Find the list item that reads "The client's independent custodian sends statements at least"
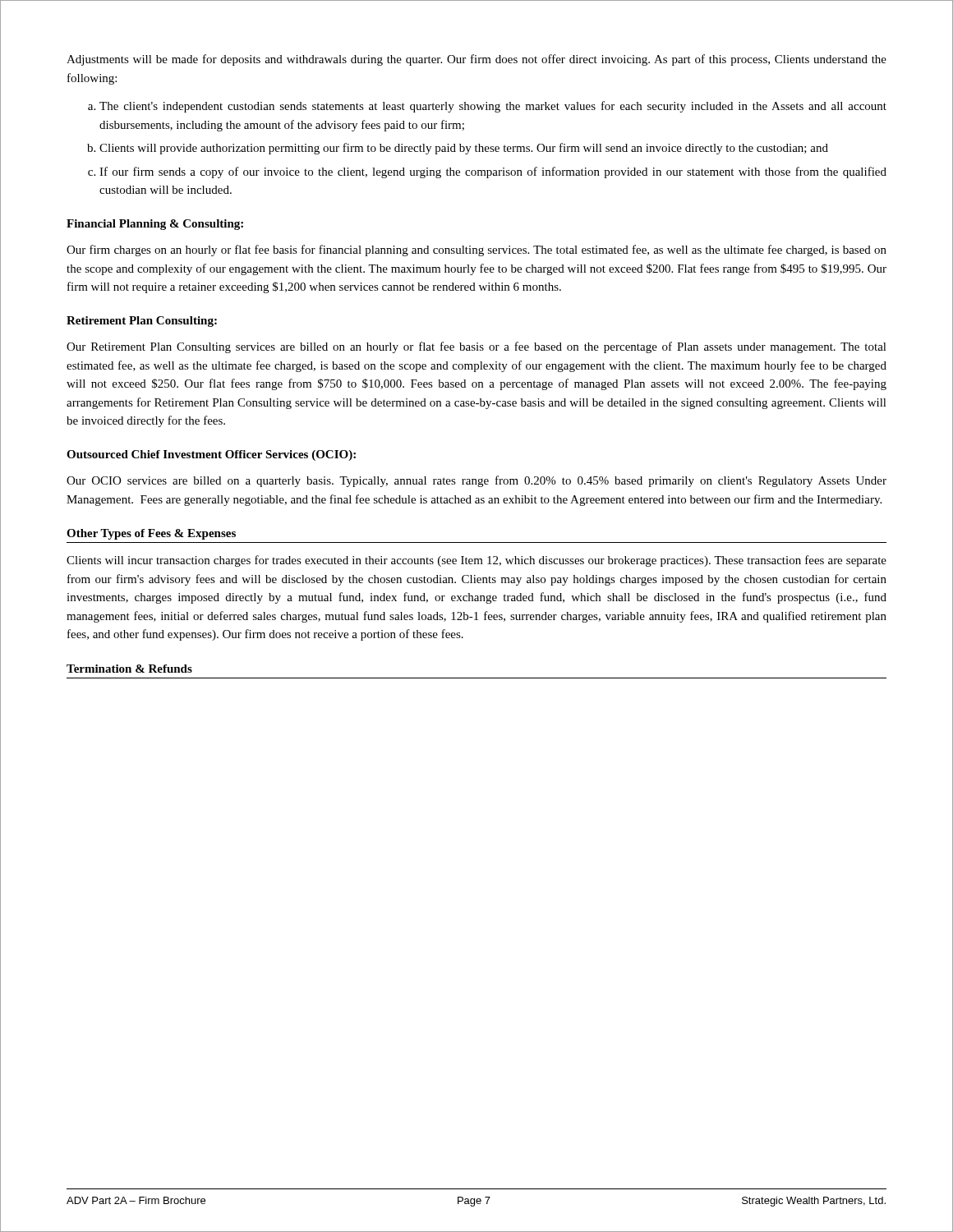Image resolution: width=953 pixels, height=1232 pixels. (x=493, y=115)
